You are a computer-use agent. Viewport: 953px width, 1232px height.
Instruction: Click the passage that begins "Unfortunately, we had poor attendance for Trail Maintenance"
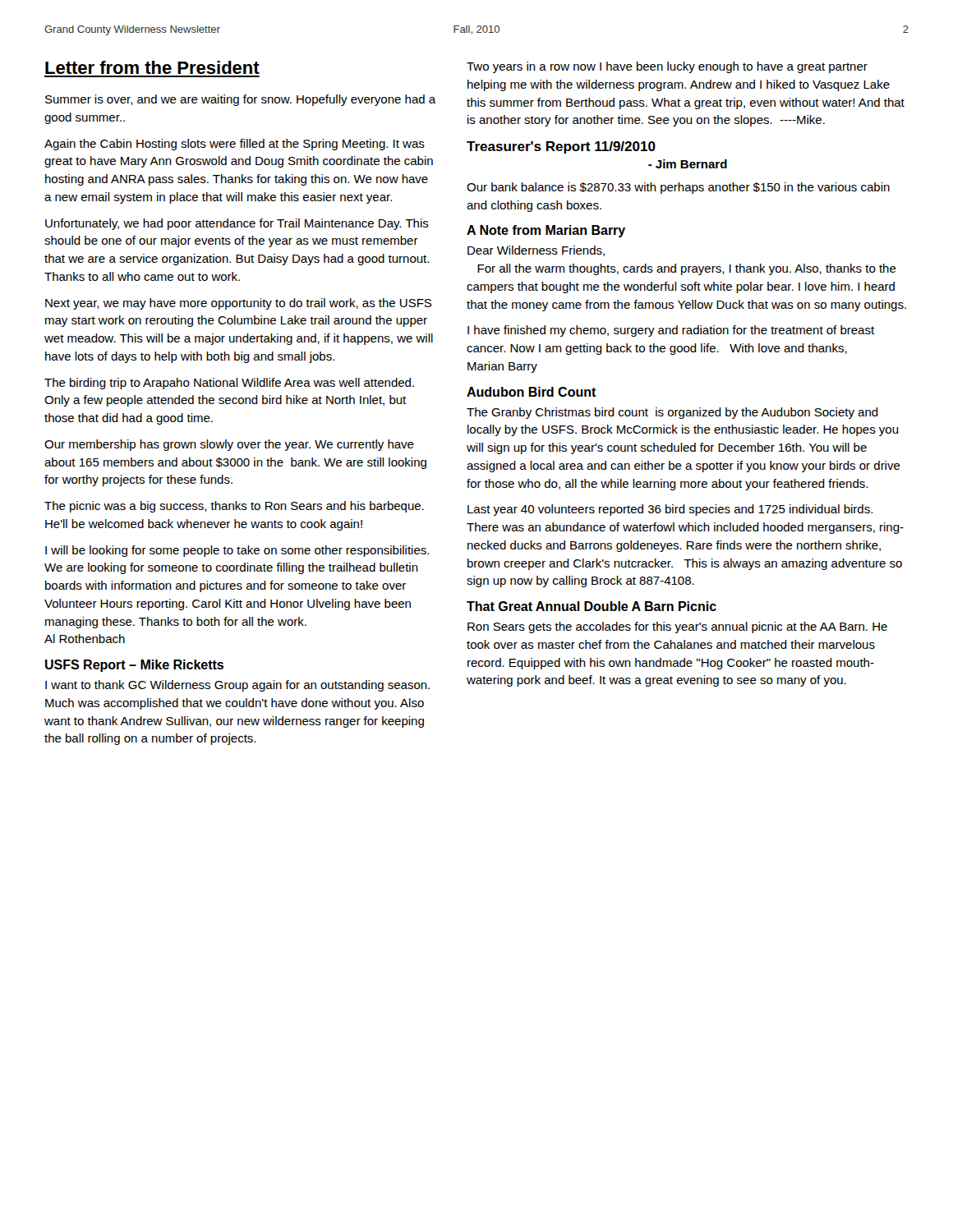click(241, 250)
